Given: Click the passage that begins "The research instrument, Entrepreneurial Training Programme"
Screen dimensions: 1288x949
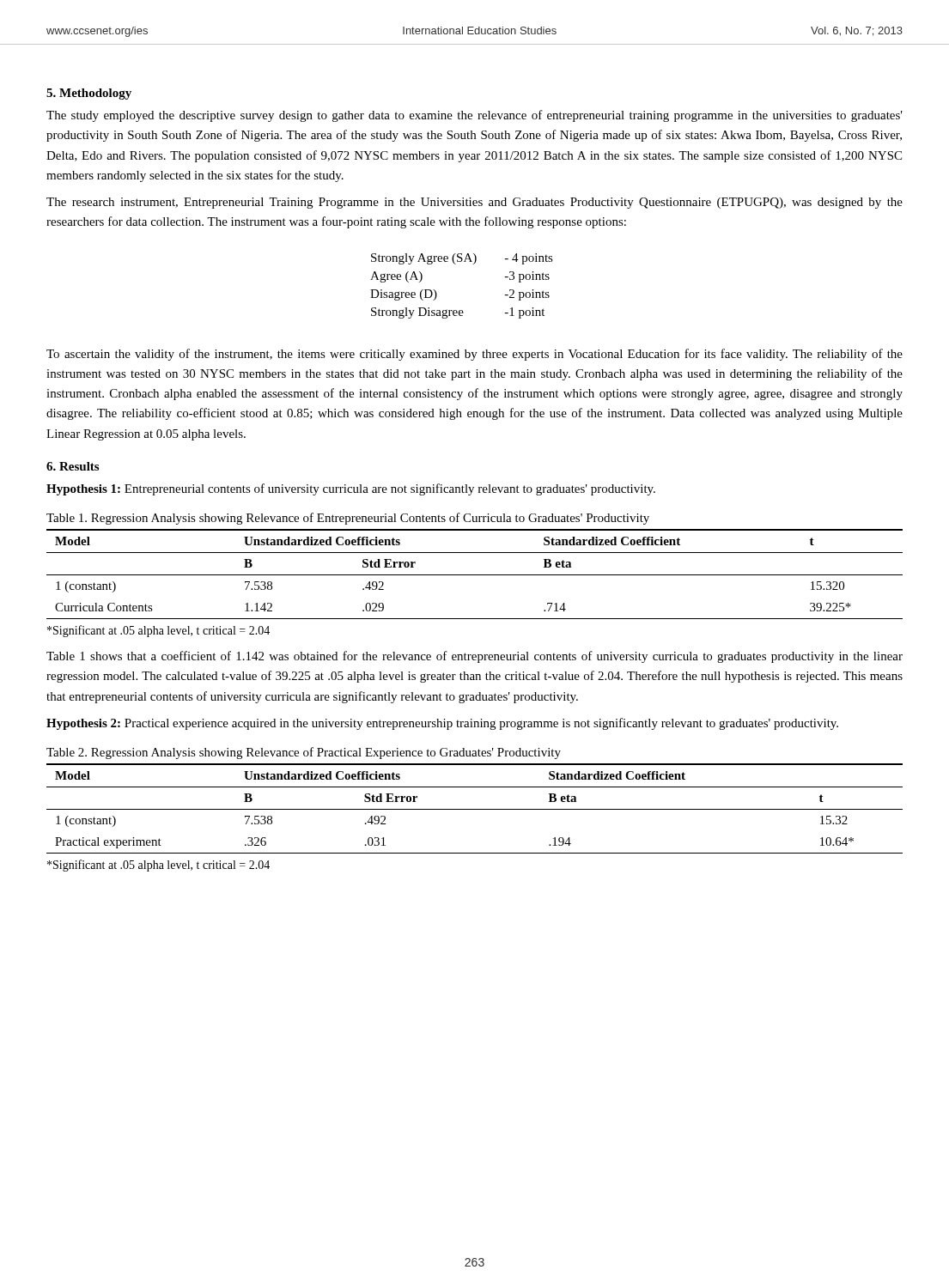Looking at the screenshot, I should point(474,212).
